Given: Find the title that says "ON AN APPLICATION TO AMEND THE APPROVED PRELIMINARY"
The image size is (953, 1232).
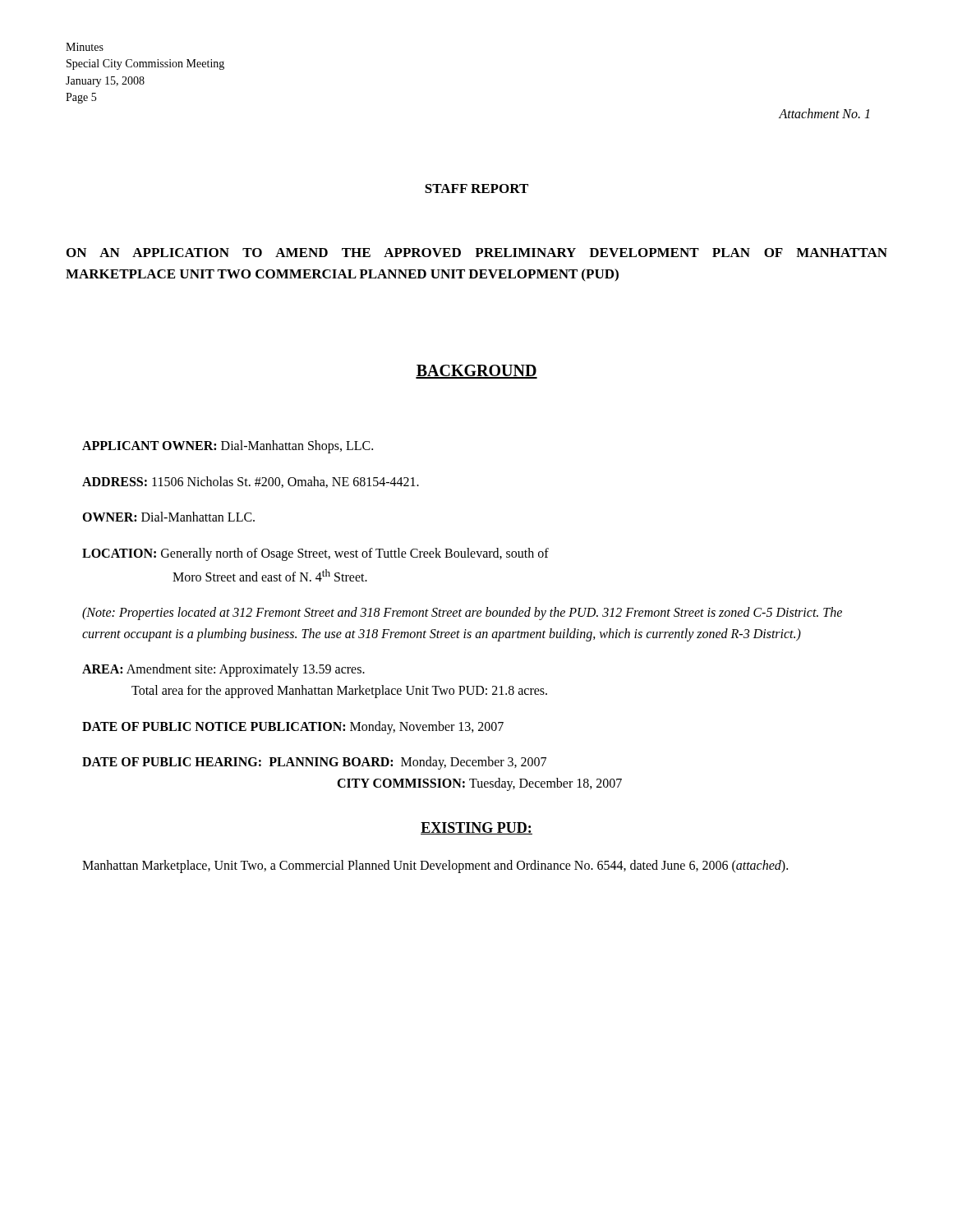Looking at the screenshot, I should [476, 263].
